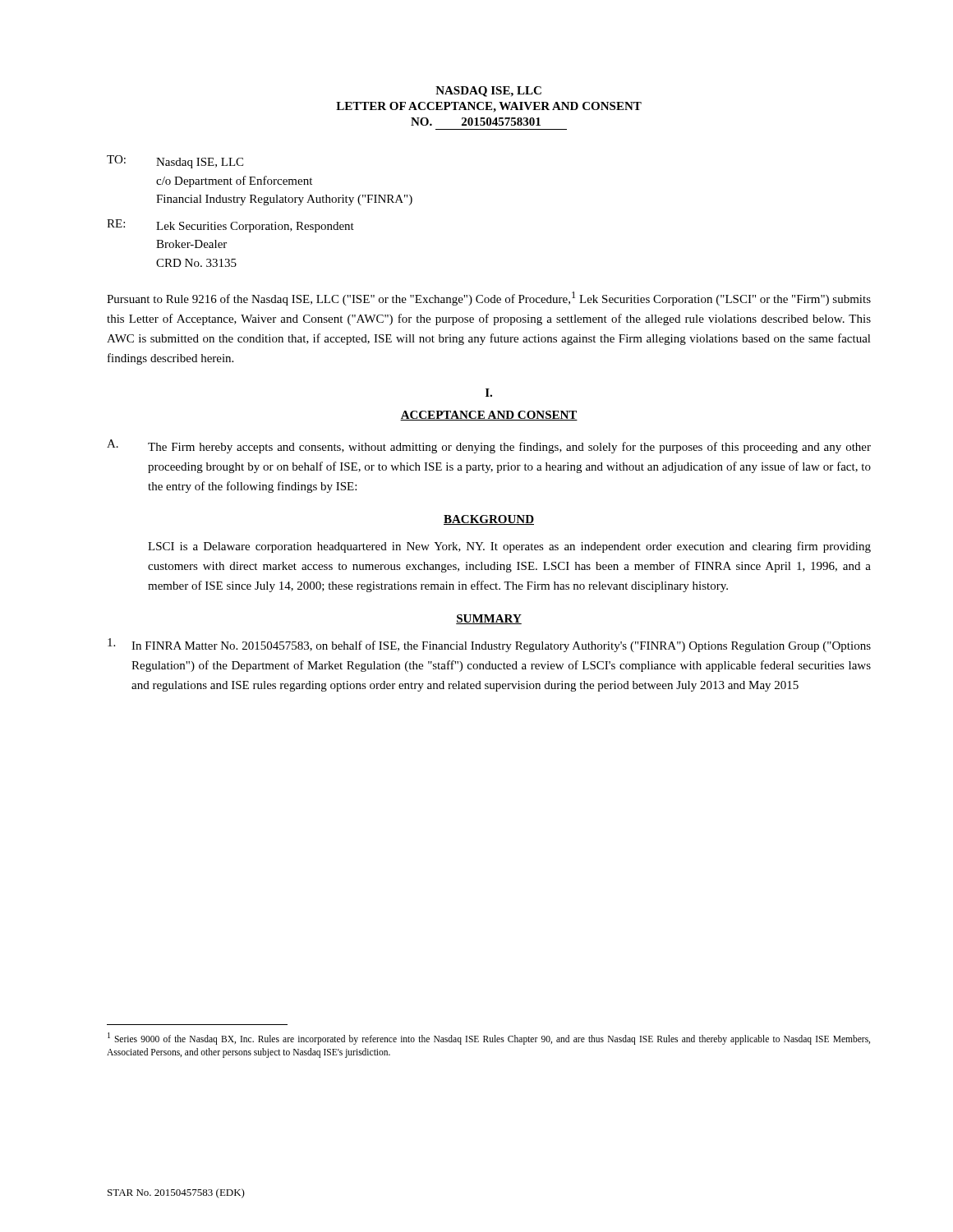
Task: Navigate to the passage starting "A. The Firm hereby accepts and consents, without"
Action: point(489,467)
